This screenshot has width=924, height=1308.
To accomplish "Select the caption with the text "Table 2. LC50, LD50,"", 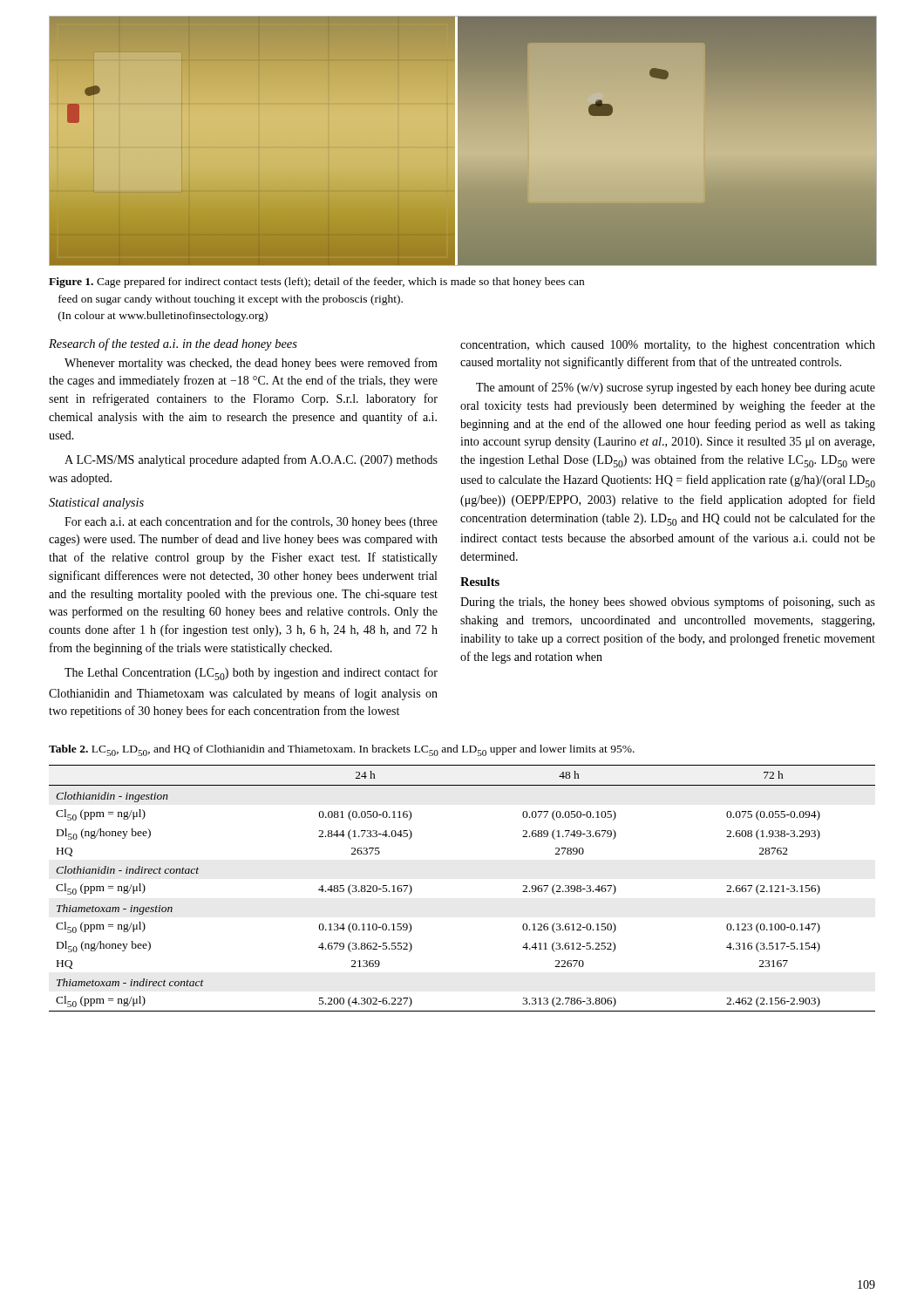I will tap(342, 750).
